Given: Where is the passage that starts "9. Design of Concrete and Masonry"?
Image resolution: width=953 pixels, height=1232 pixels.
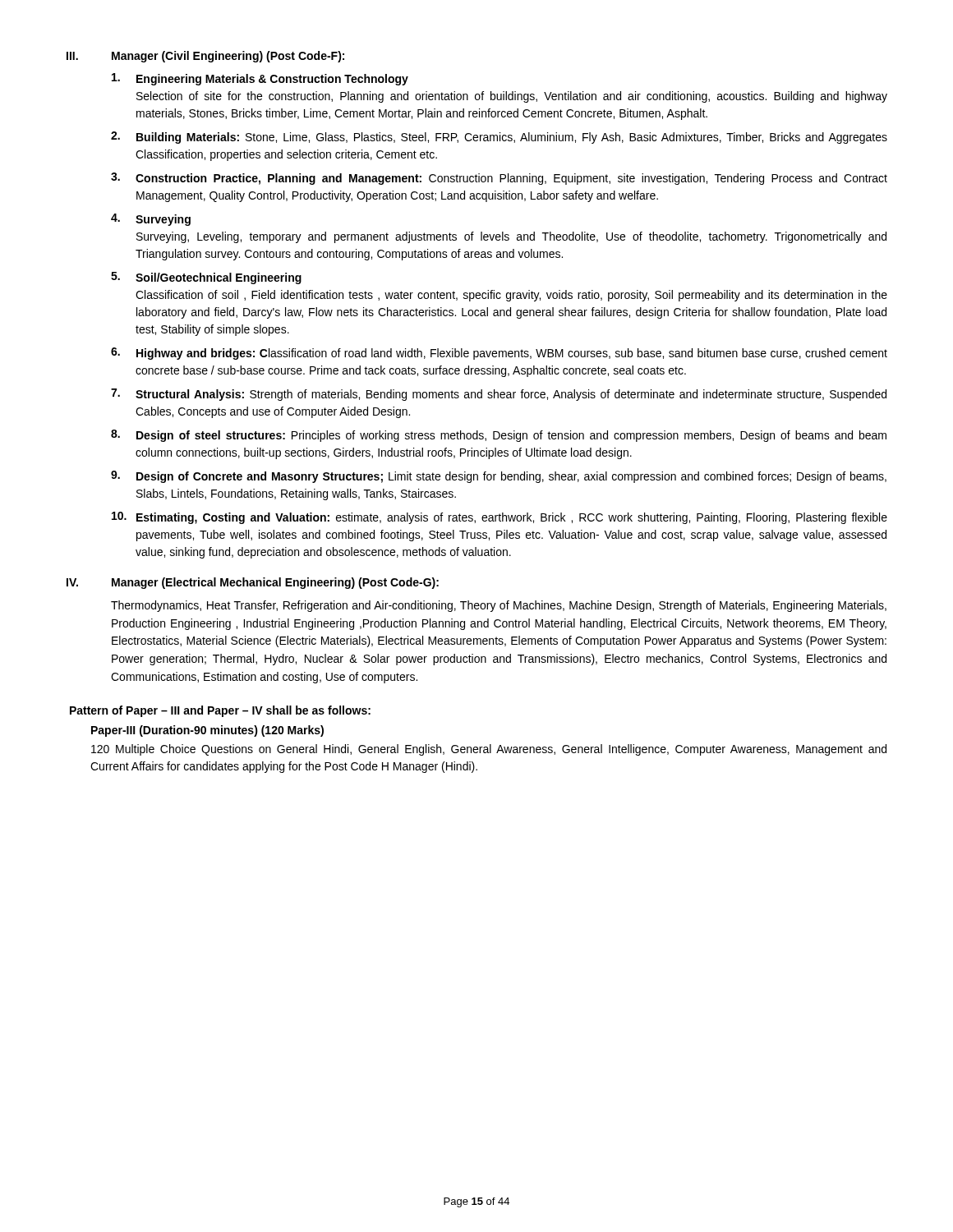Looking at the screenshot, I should point(499,485).
